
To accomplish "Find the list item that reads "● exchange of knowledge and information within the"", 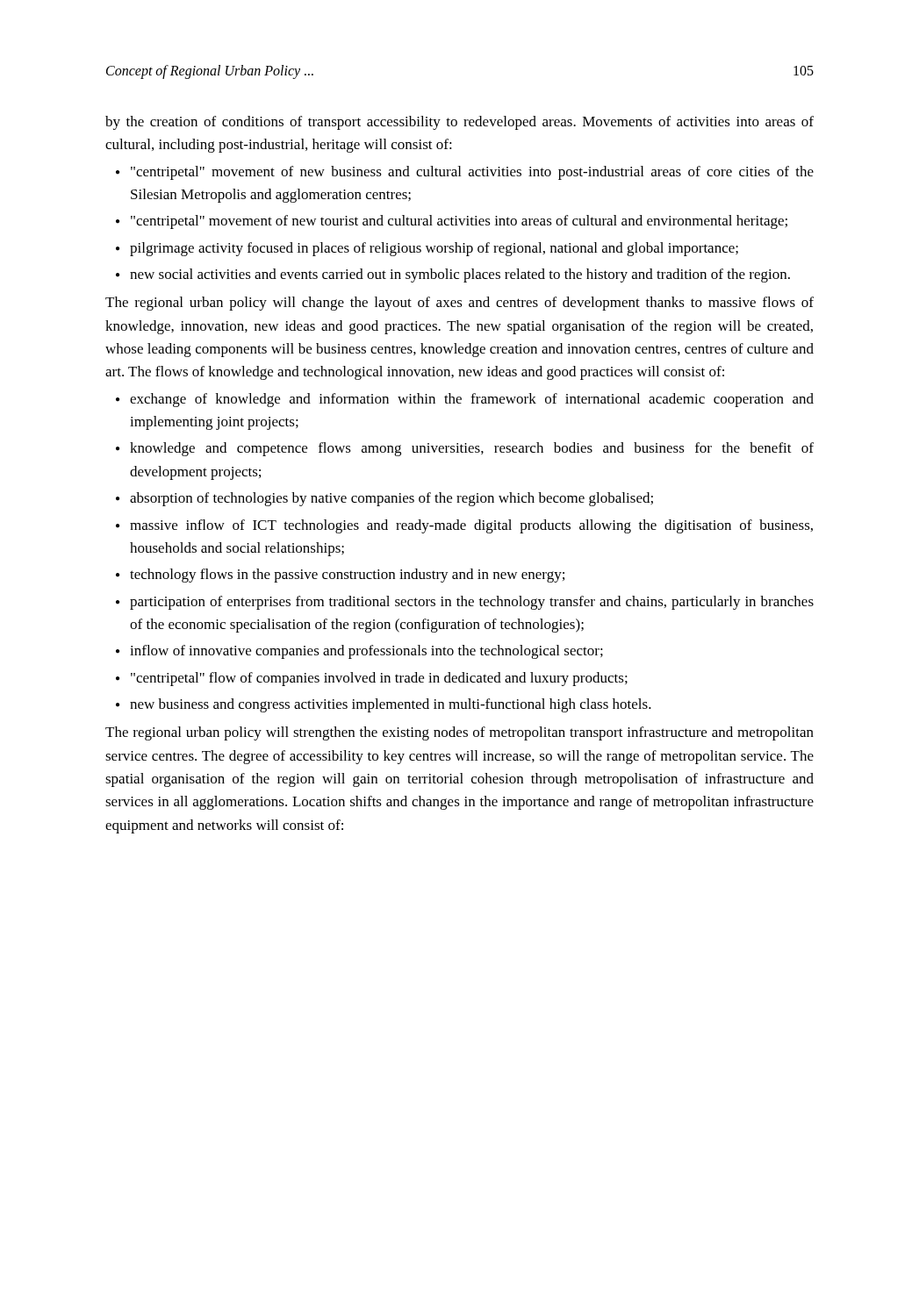I will [460, 411].
